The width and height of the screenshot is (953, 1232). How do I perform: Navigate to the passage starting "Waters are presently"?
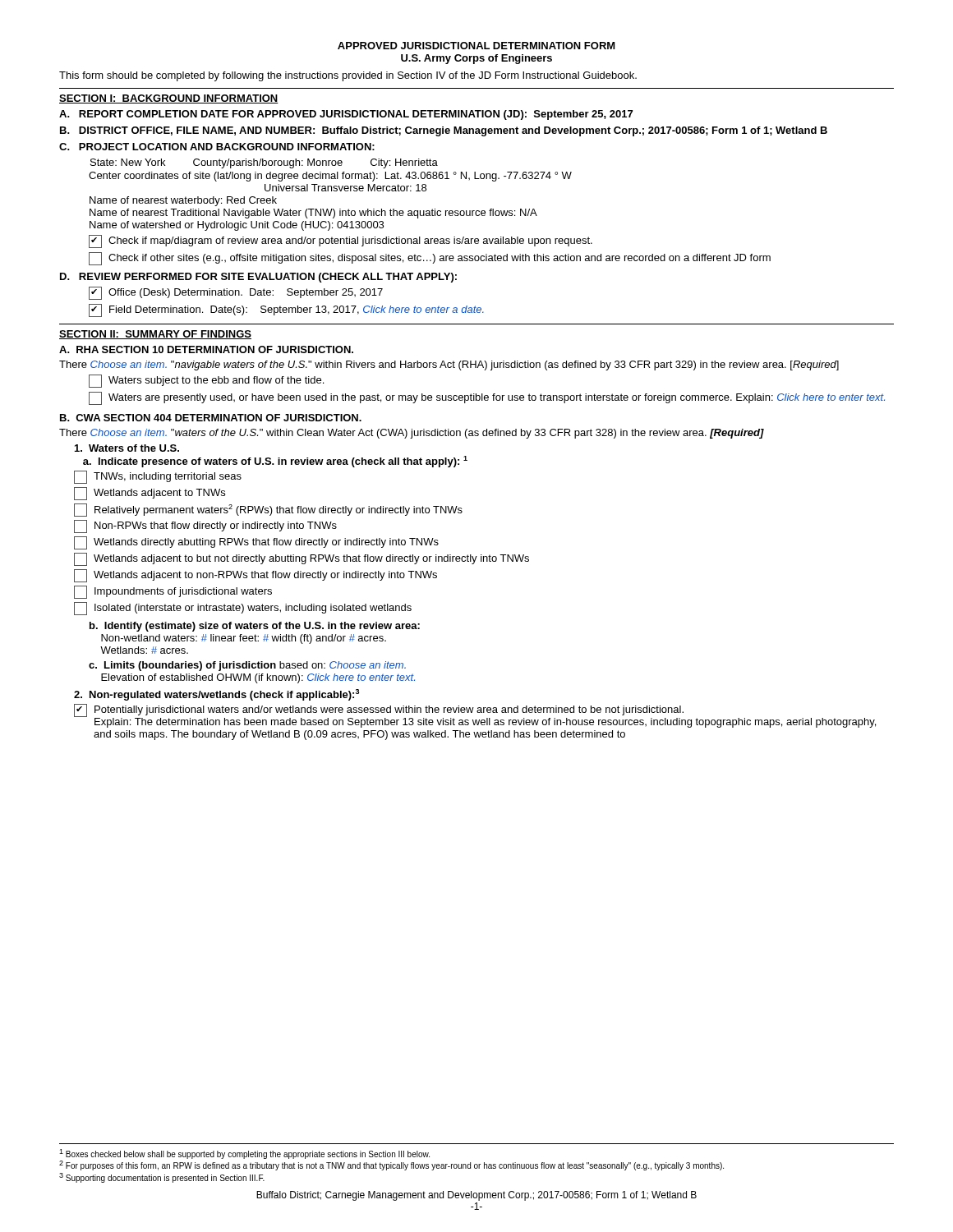pos(491,398)
